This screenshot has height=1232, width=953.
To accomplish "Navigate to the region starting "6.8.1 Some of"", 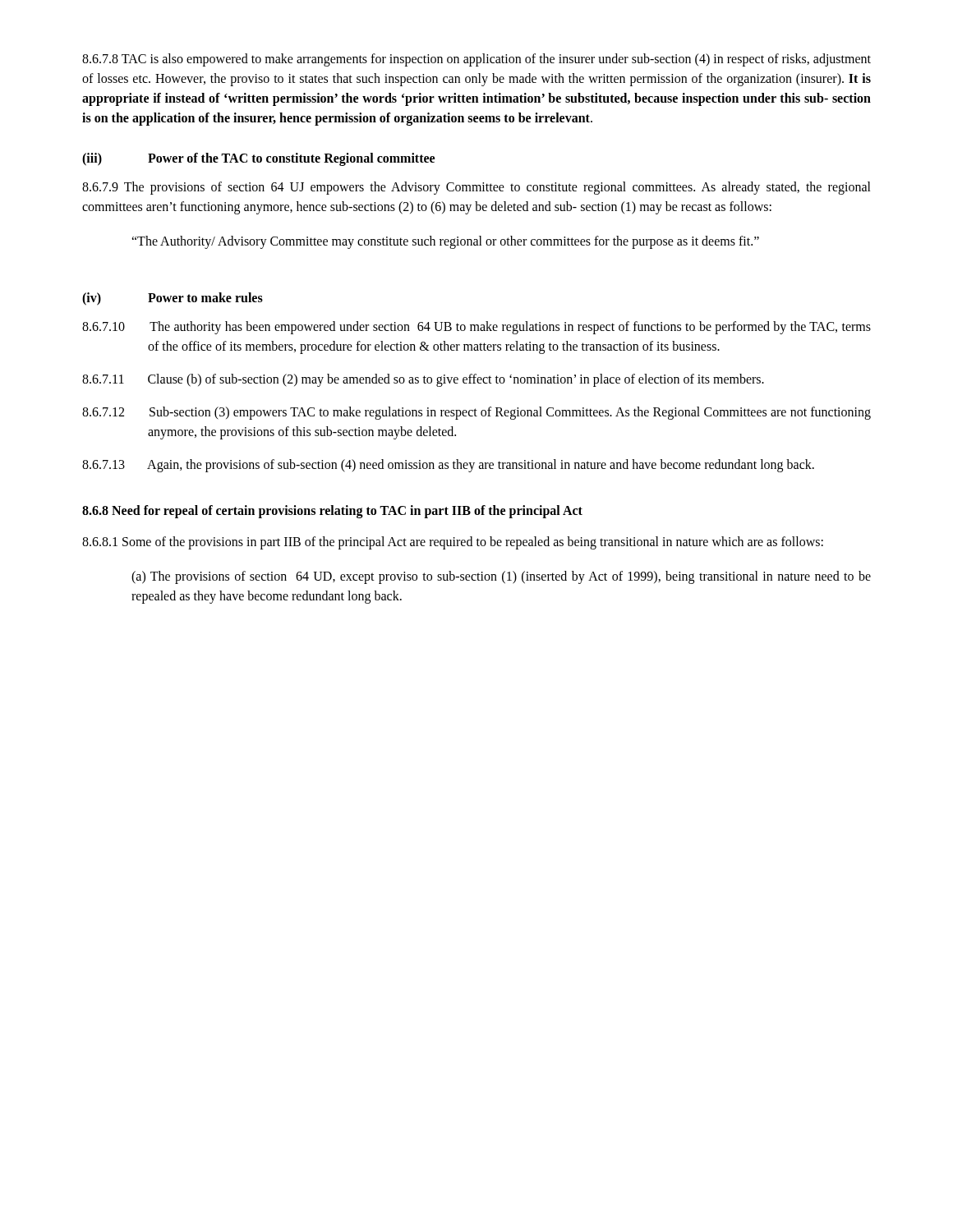I will 453,542.
